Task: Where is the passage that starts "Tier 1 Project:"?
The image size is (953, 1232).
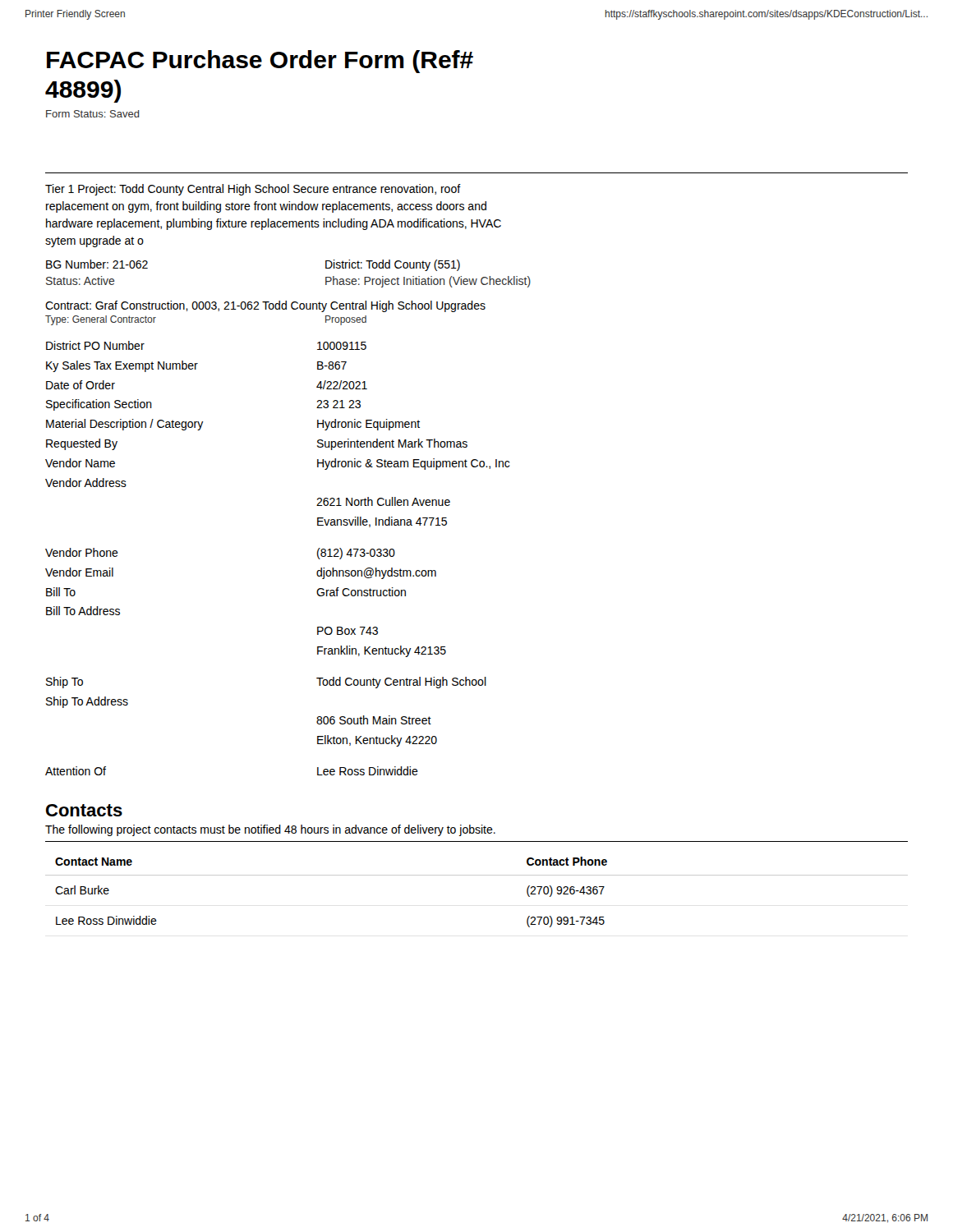Action: [273, 215]
